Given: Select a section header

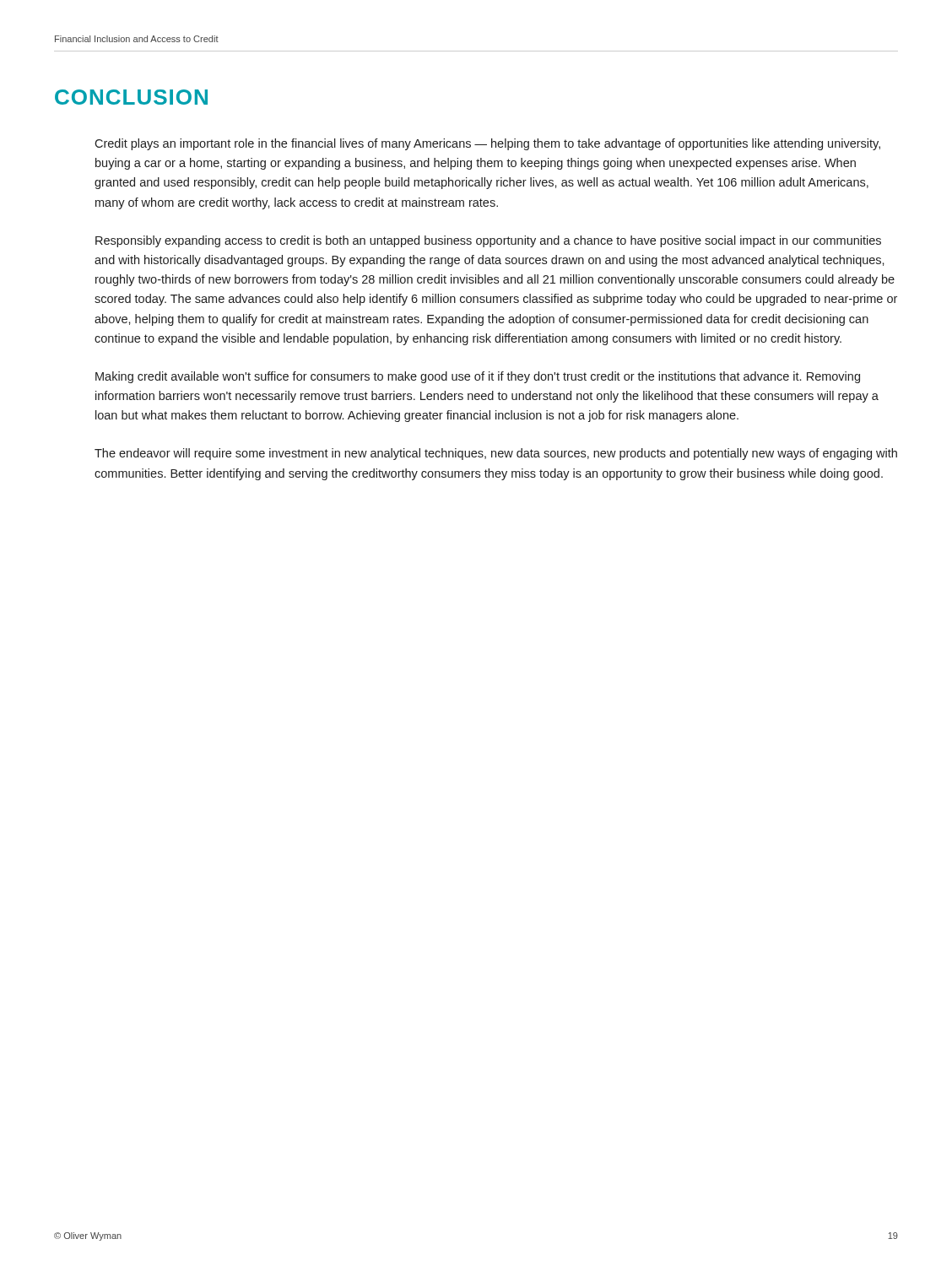Looking at the screenshot, I should (x=132, y=97).
